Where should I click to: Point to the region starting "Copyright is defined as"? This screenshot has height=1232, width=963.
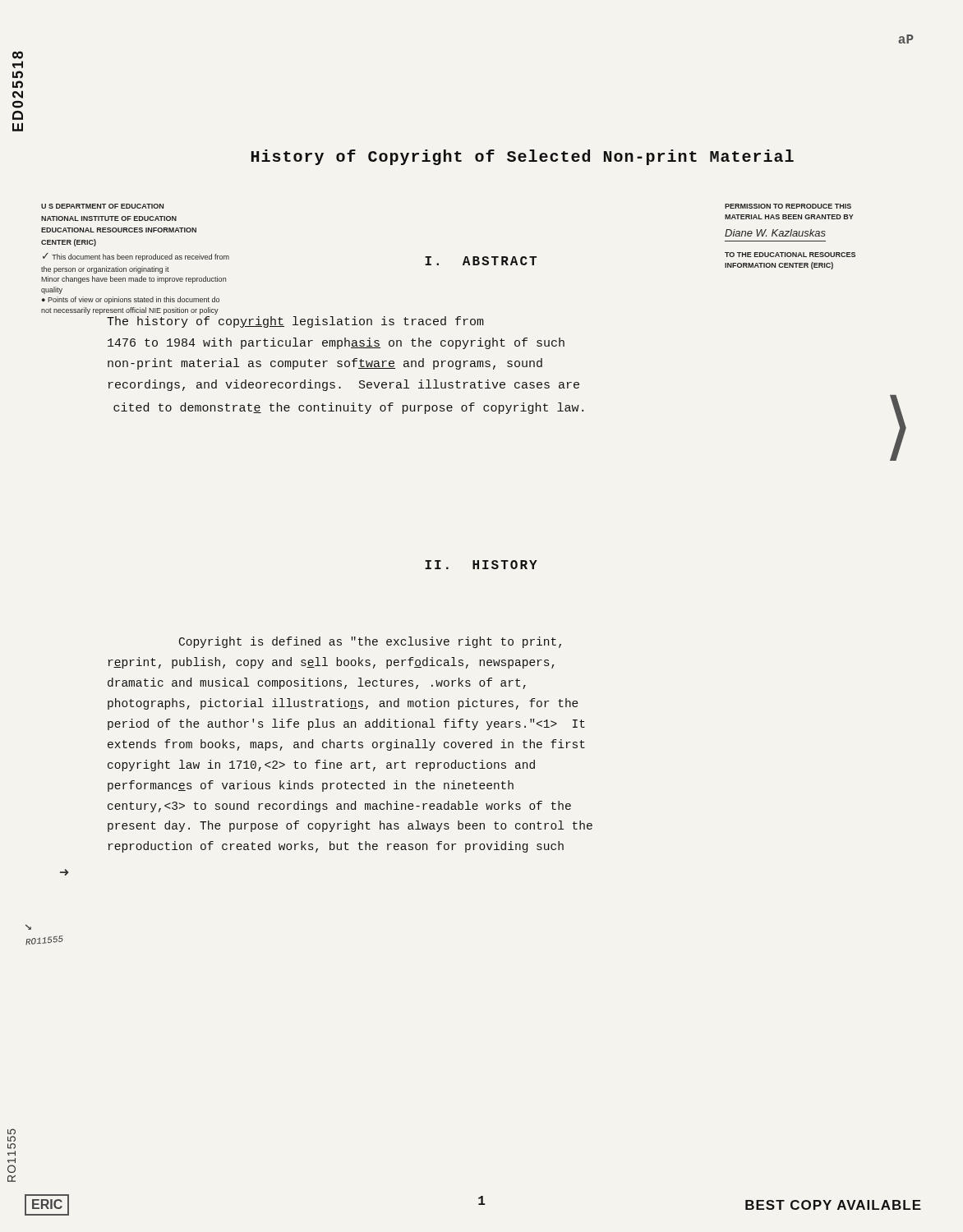tap(350, 745)
